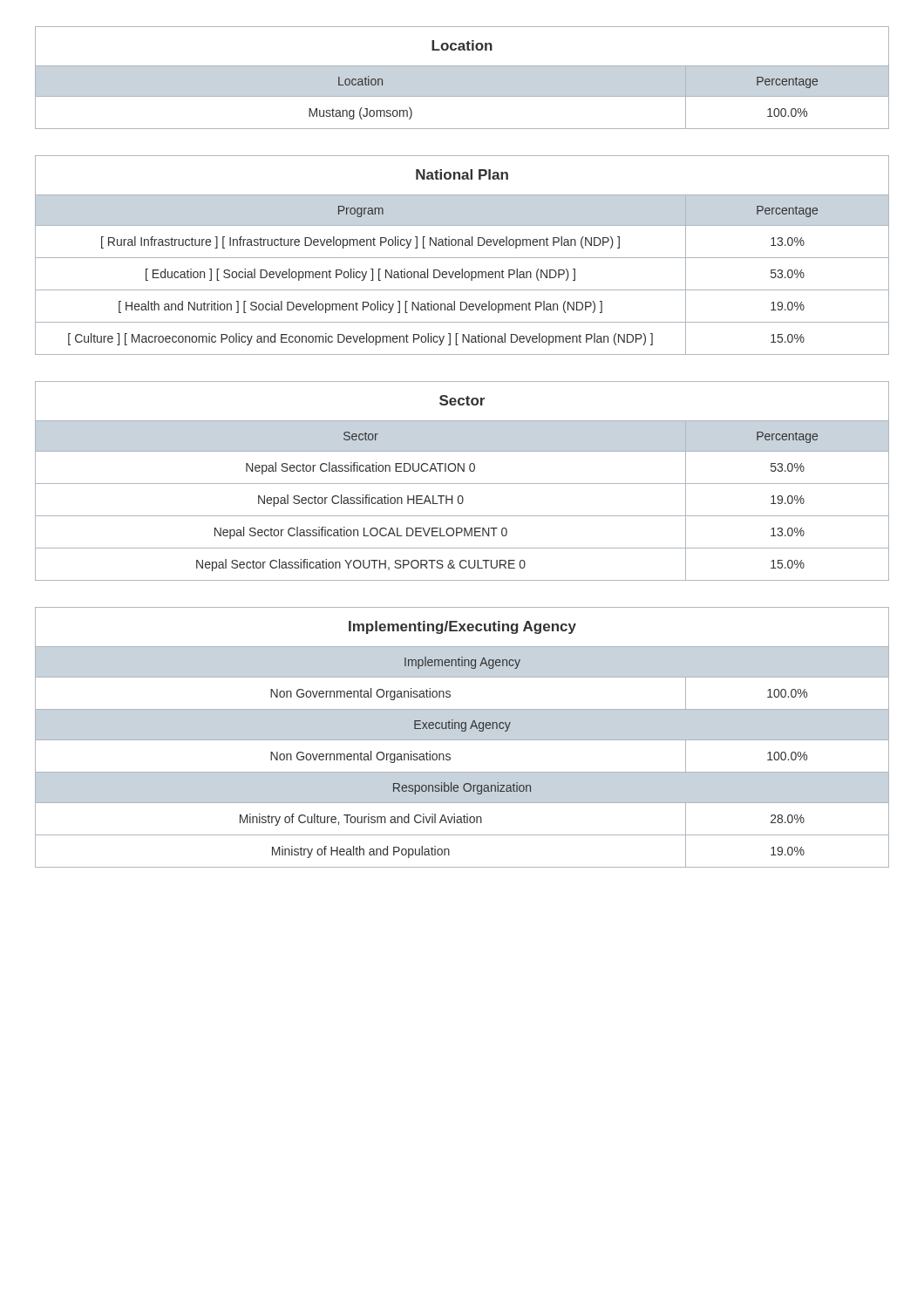The width and height of the screenshot is (924, 1308).
Task: Locate the table with the text "Mustang (Jomsom)"
Action: tap(462, 78)
